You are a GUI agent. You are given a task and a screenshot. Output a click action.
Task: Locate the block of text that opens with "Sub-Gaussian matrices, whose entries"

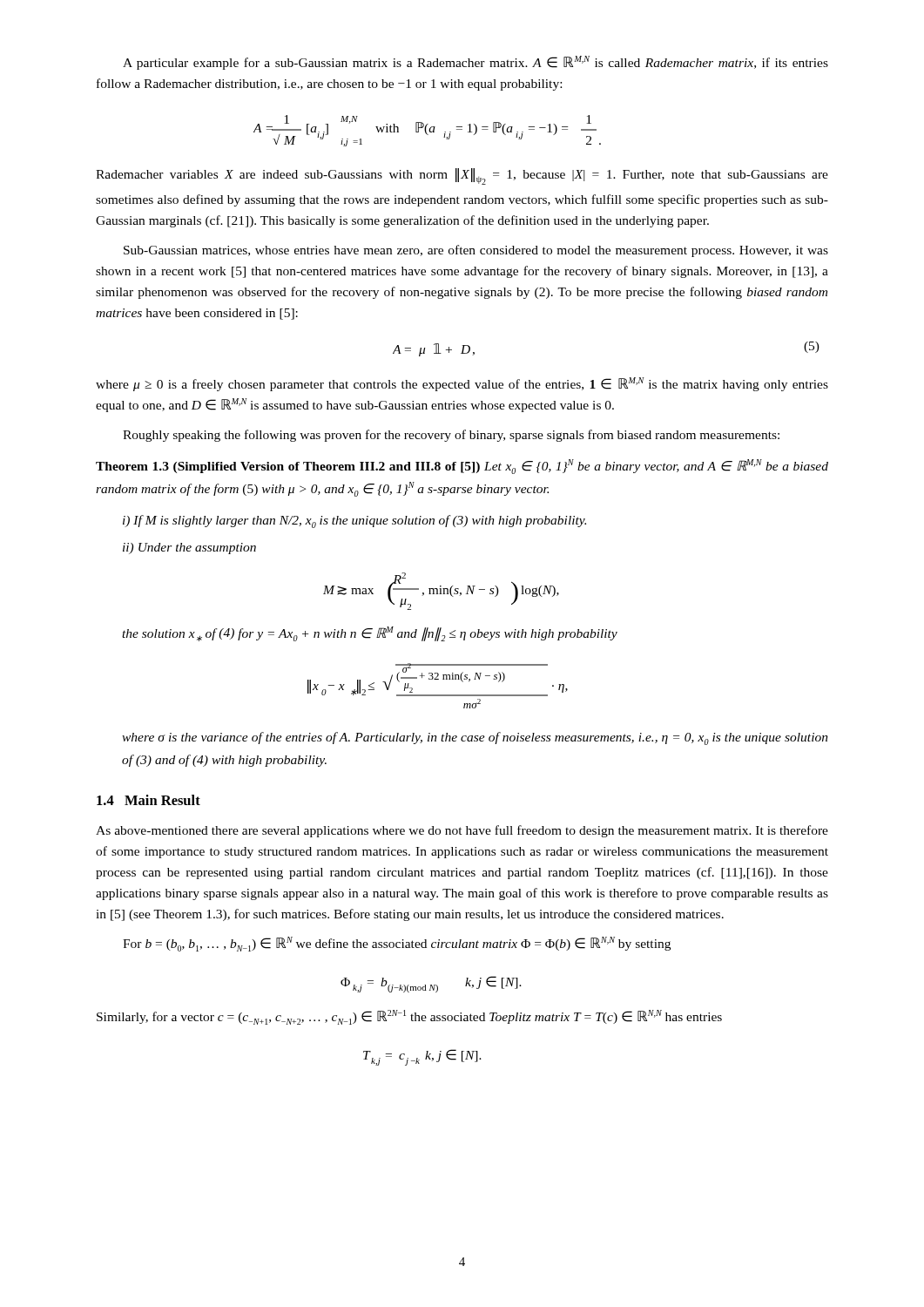tap(462, 281)
